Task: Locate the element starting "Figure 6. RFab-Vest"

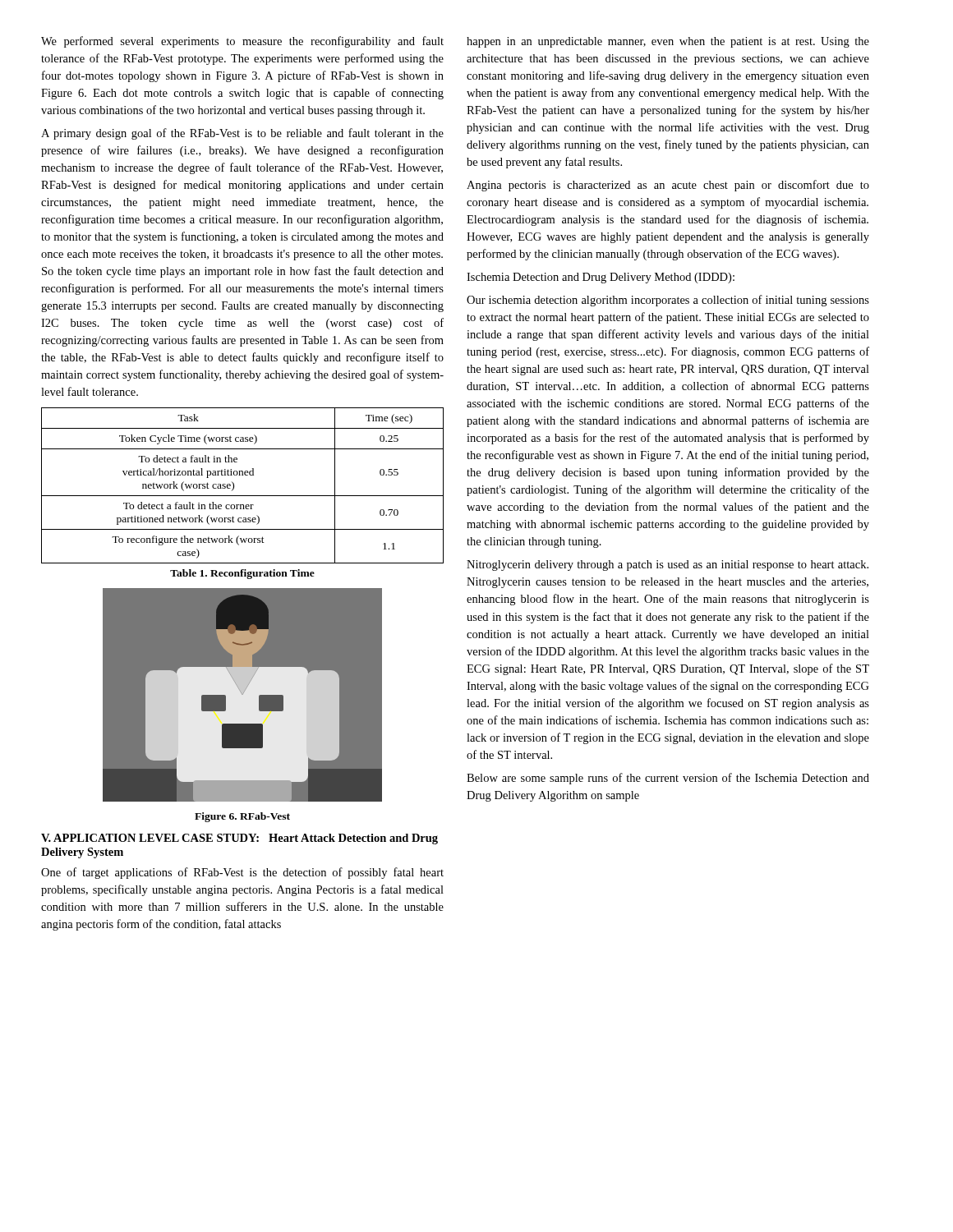Action: click(x=242, y=816)
